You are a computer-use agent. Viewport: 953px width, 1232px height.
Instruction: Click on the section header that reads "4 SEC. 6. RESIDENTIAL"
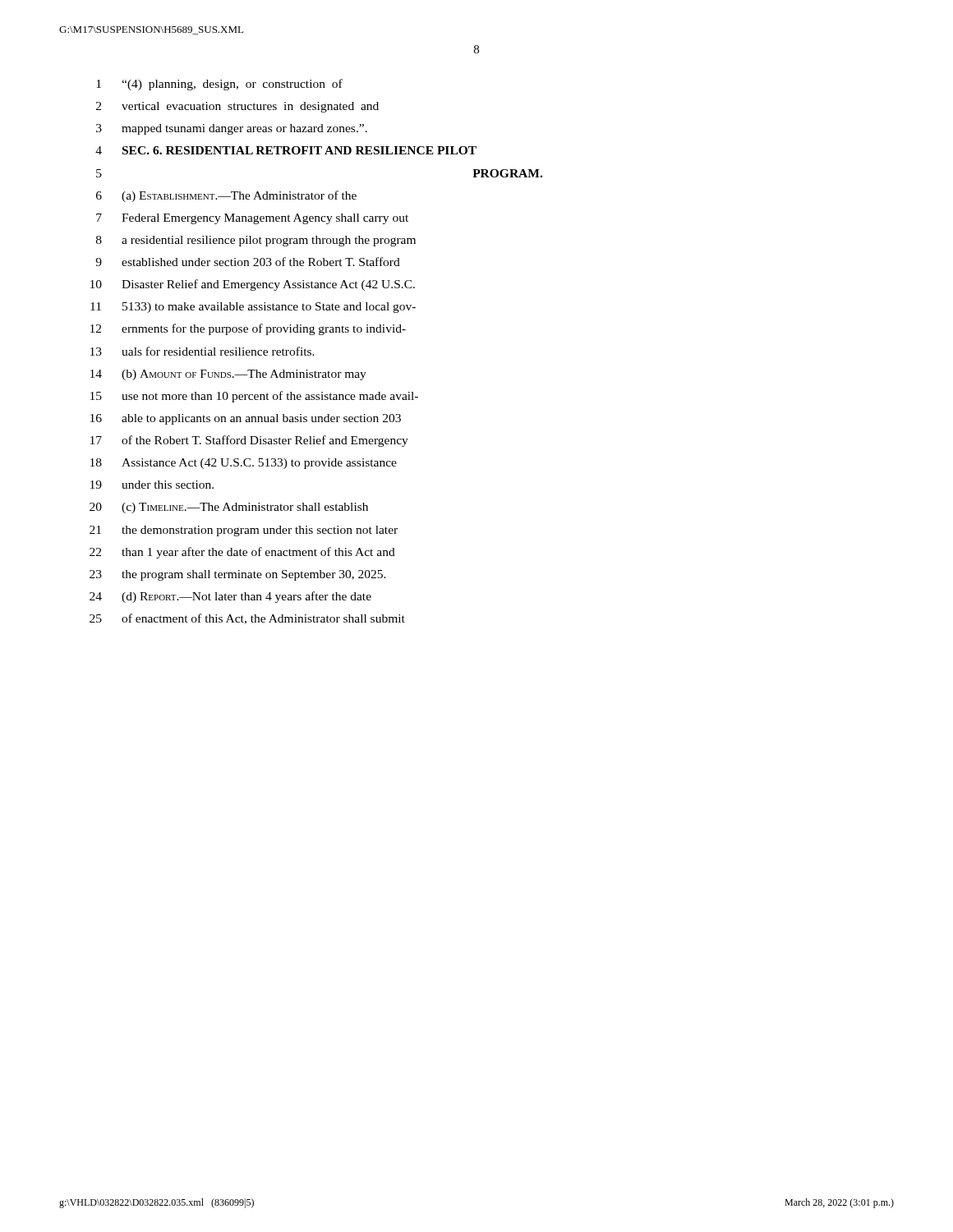[x=476, y=161]
